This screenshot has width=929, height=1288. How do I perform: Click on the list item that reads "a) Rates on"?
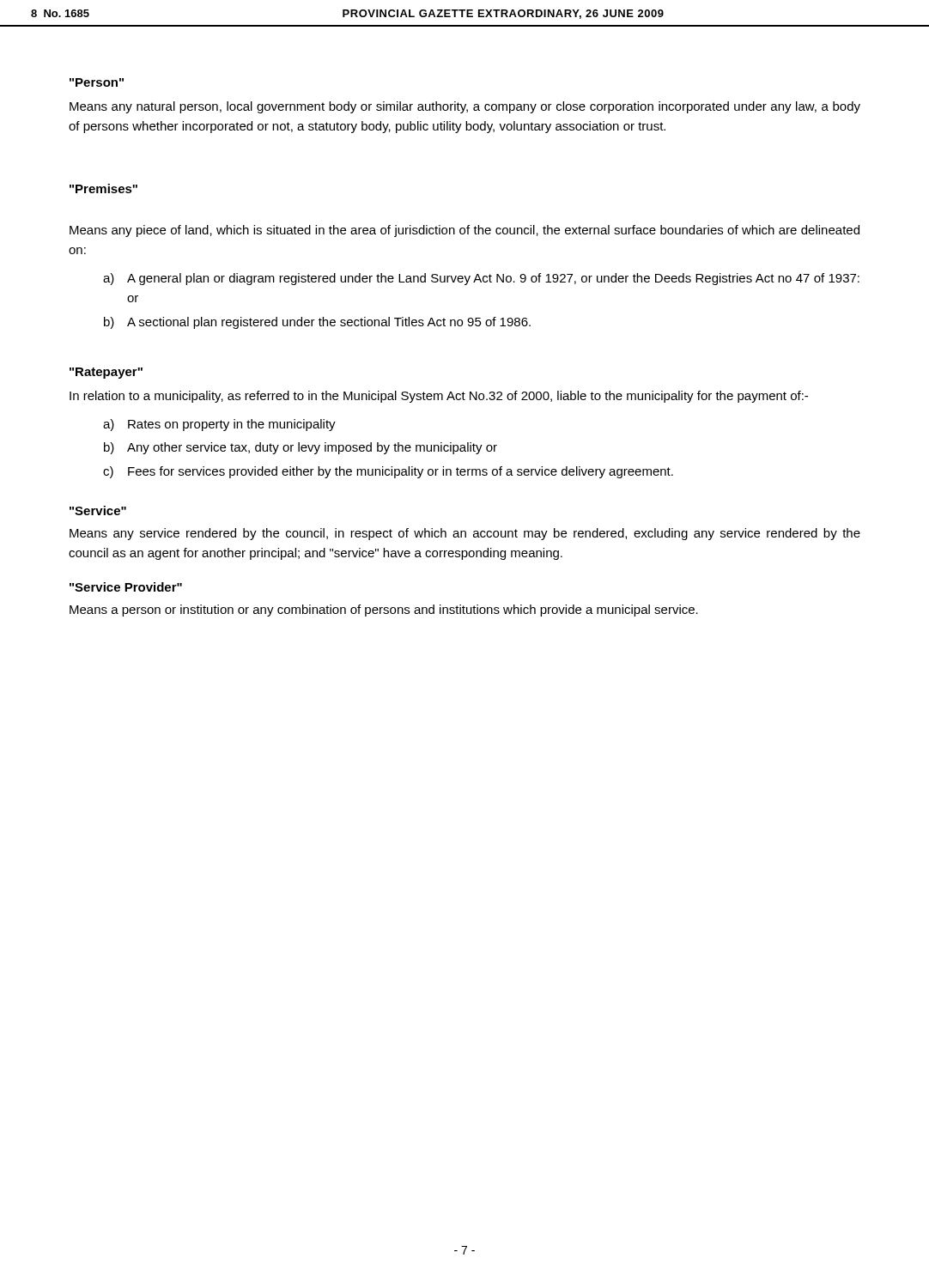pyautogui.click(x=219, y=425)
